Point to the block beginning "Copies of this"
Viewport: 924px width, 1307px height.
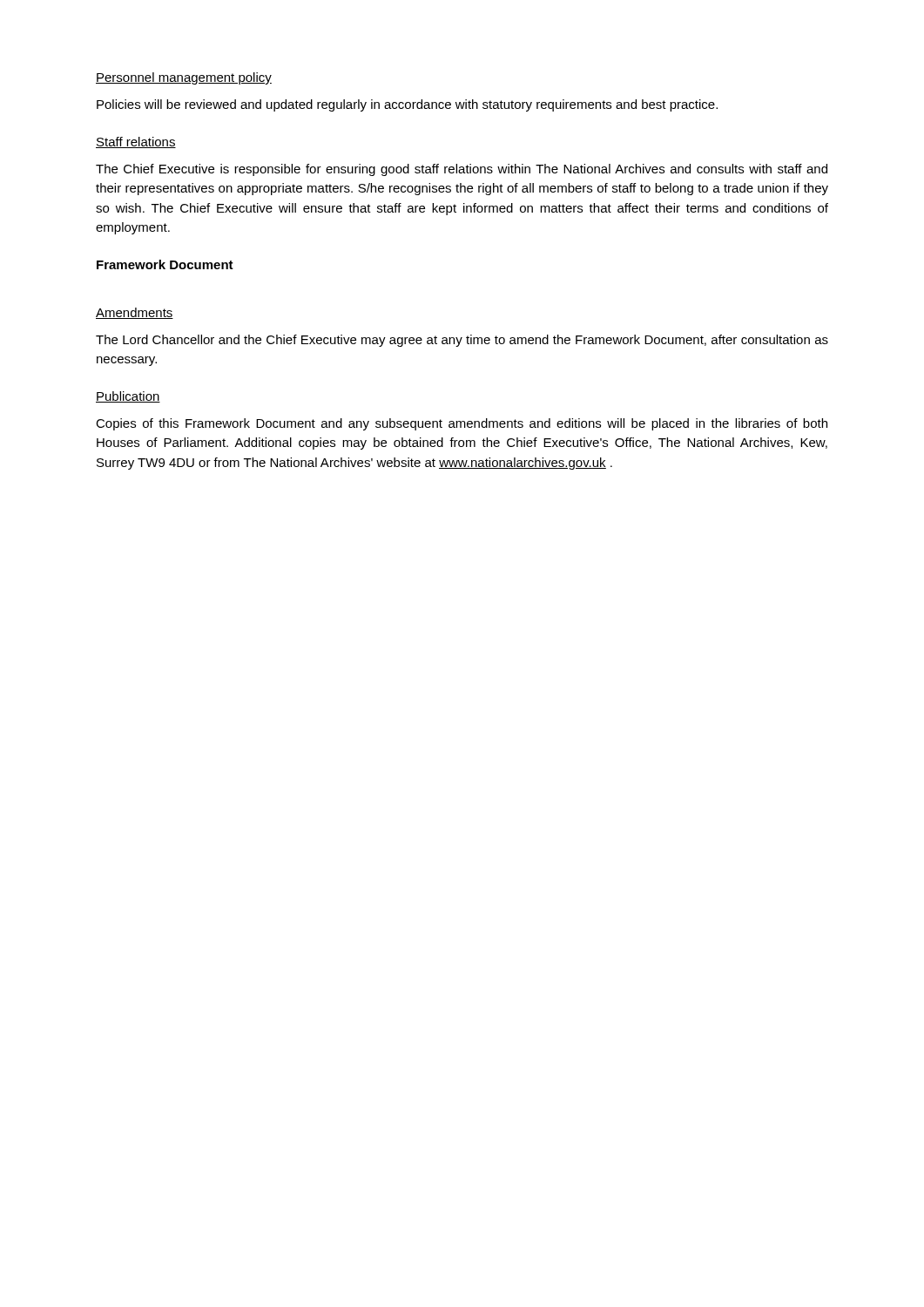click(x=462, y=442)
